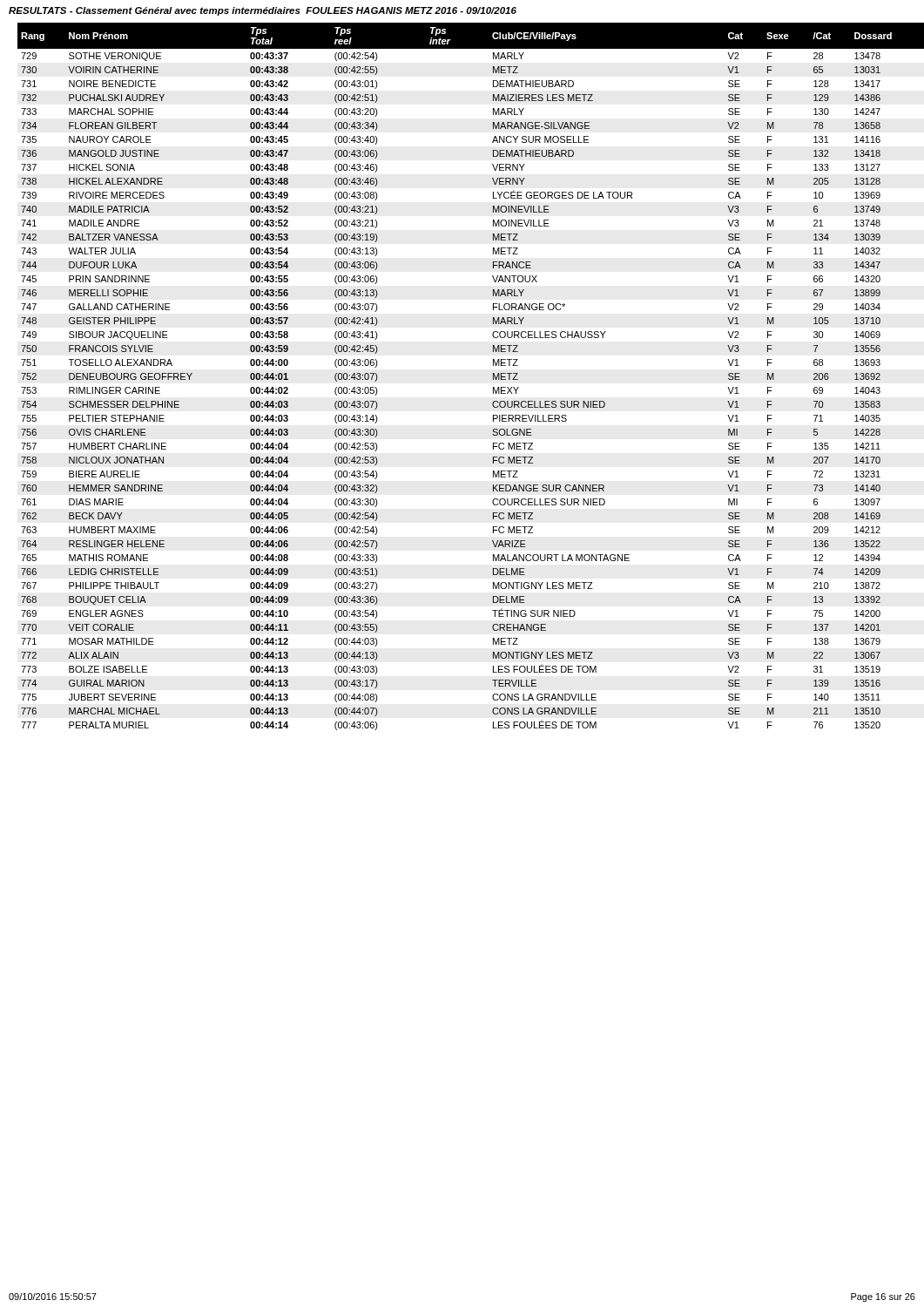Locate the table with the text "VOIRIN CATHERINE"
Image resolution: width=924 pixels, height=1307 pixels.
pyautogui.click(x=462, y=377)
